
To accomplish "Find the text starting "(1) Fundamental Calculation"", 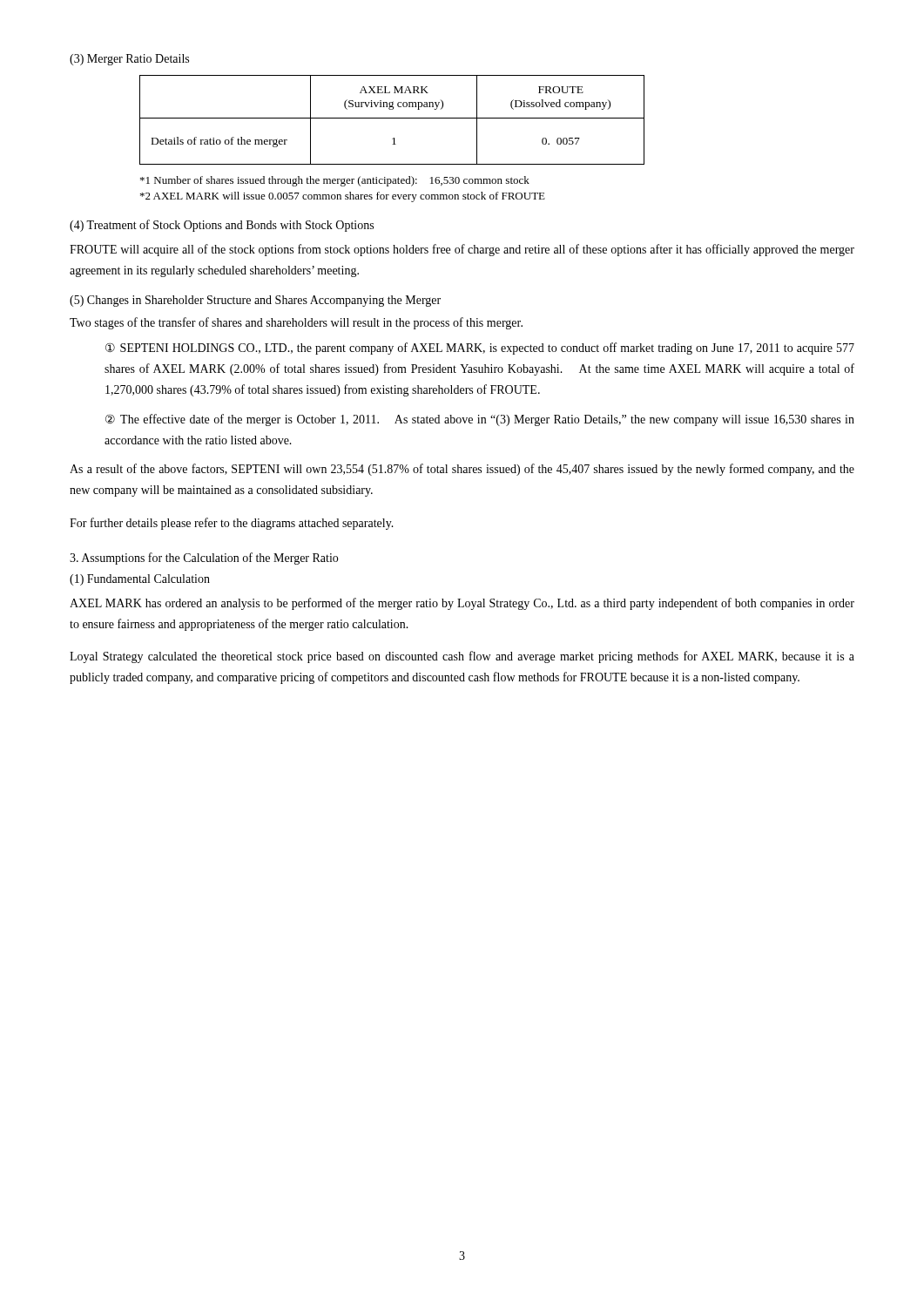I will (x=140, y=579).
